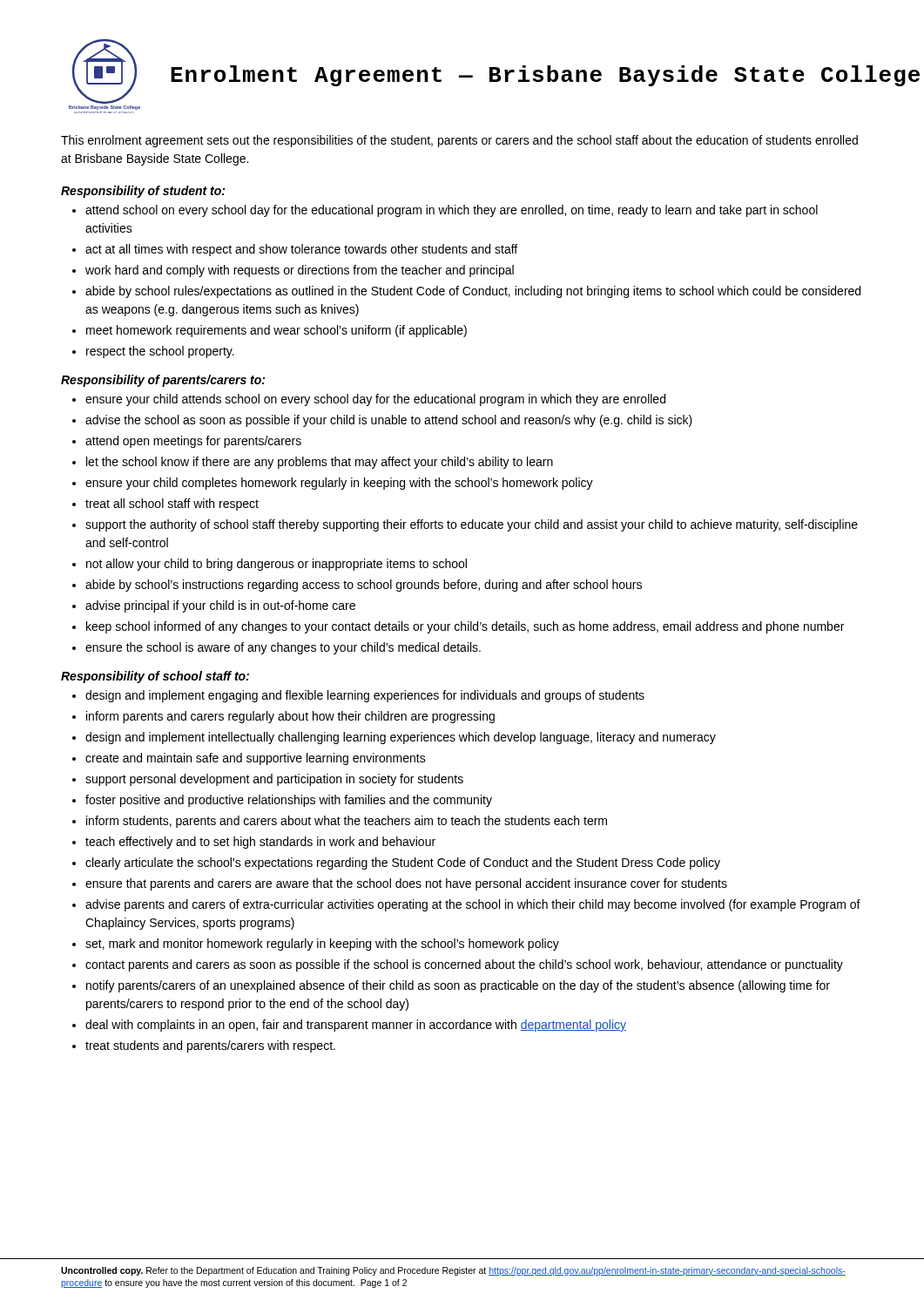Click on the block starting "teach effectively and to set"
This screenshot has width=924, height=1307.
tap(260, 842)
